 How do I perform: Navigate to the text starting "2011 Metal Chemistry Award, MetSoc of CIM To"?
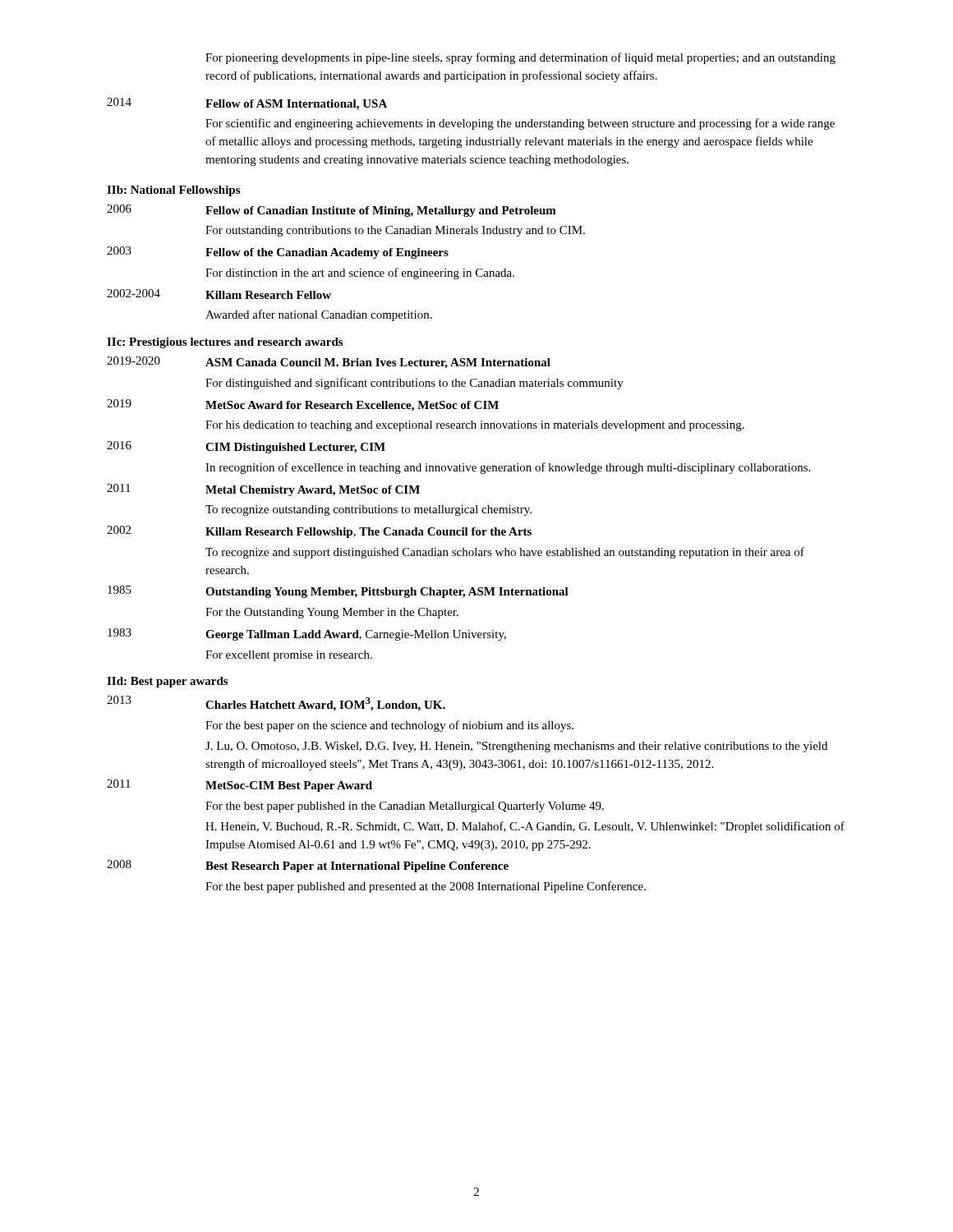coord(476,501)
